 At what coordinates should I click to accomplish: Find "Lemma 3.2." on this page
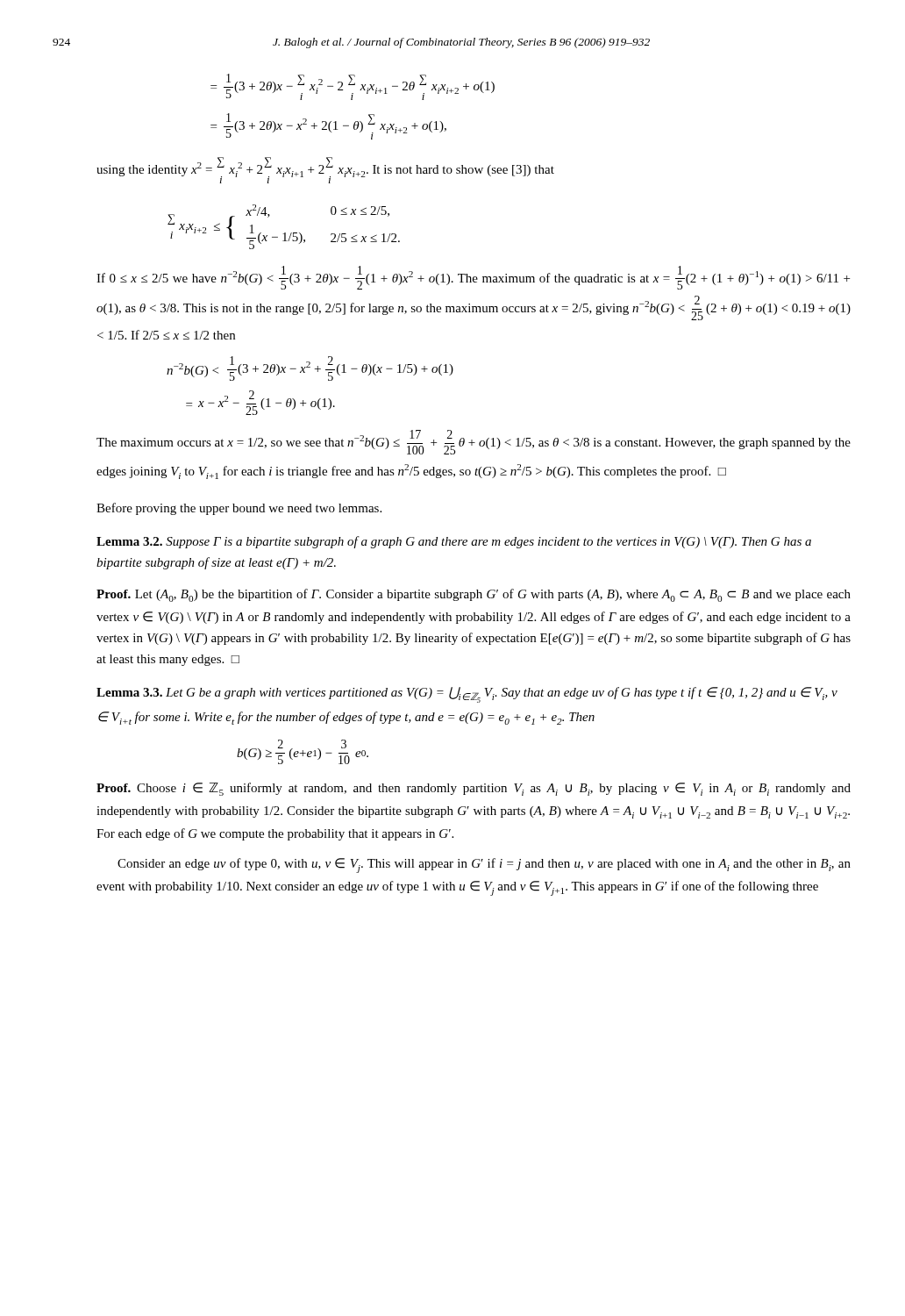click(131, 541)
